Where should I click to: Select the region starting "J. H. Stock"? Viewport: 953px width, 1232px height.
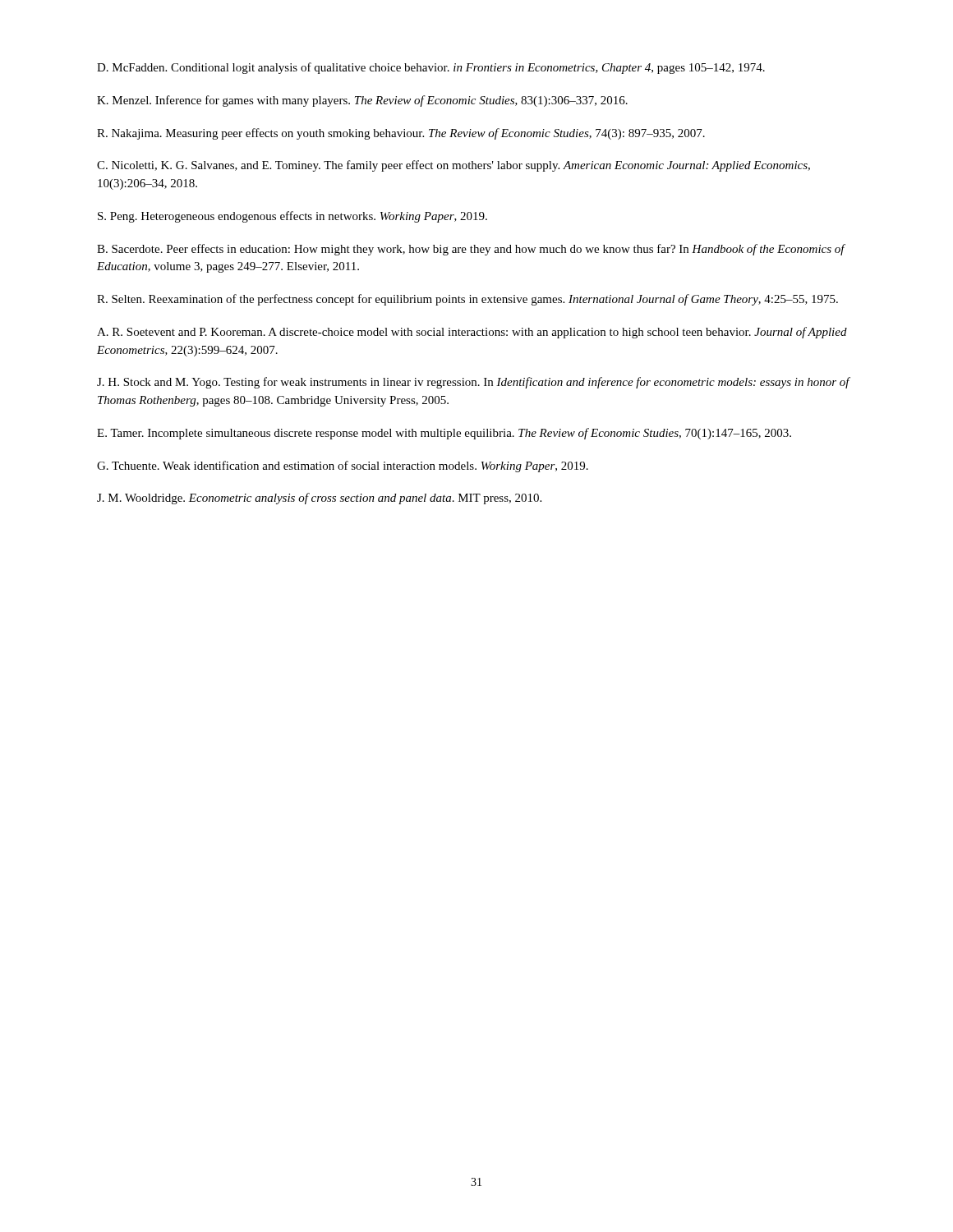click(x=476, y=392)
